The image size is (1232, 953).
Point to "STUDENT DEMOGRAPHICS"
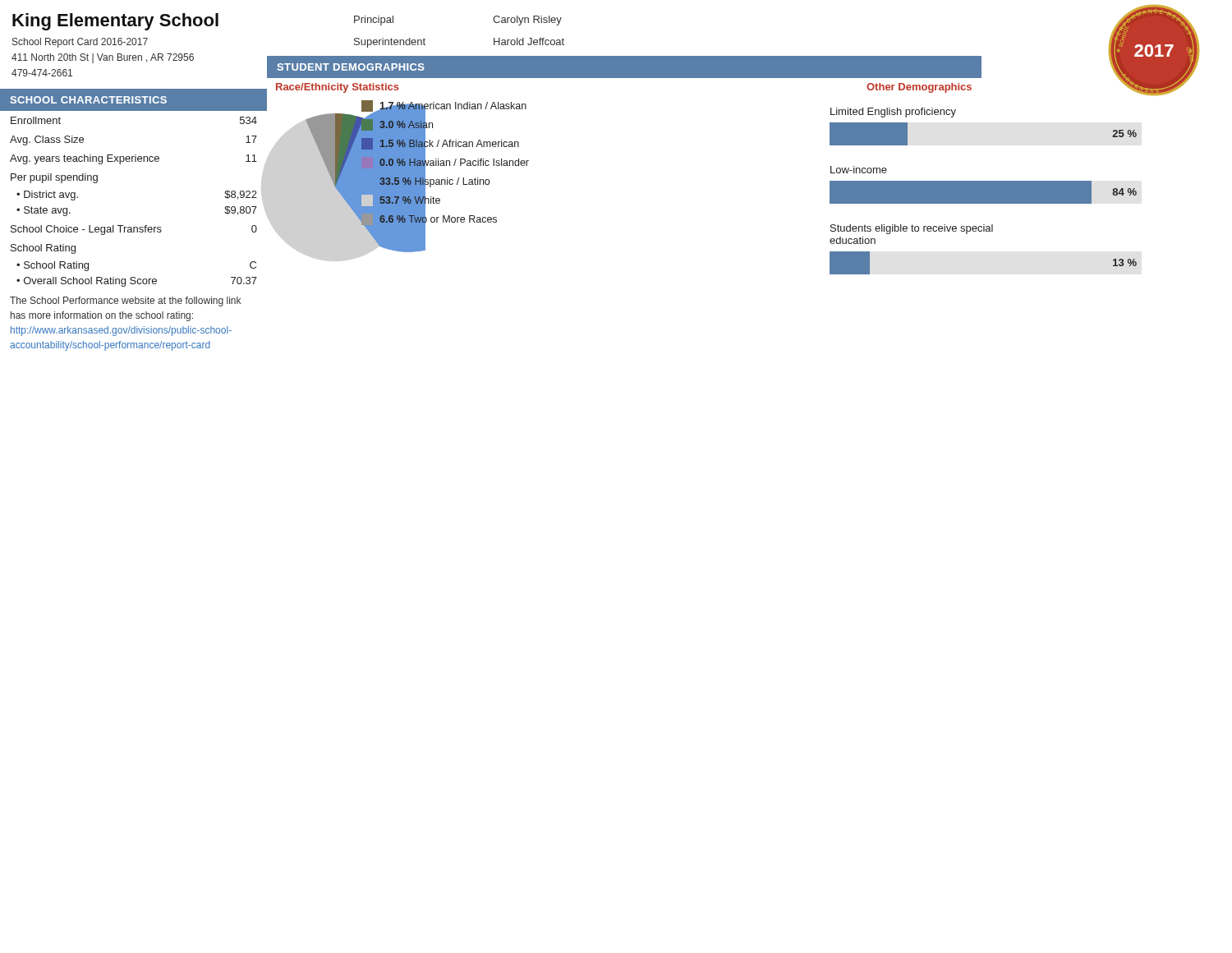pos(351,67)
